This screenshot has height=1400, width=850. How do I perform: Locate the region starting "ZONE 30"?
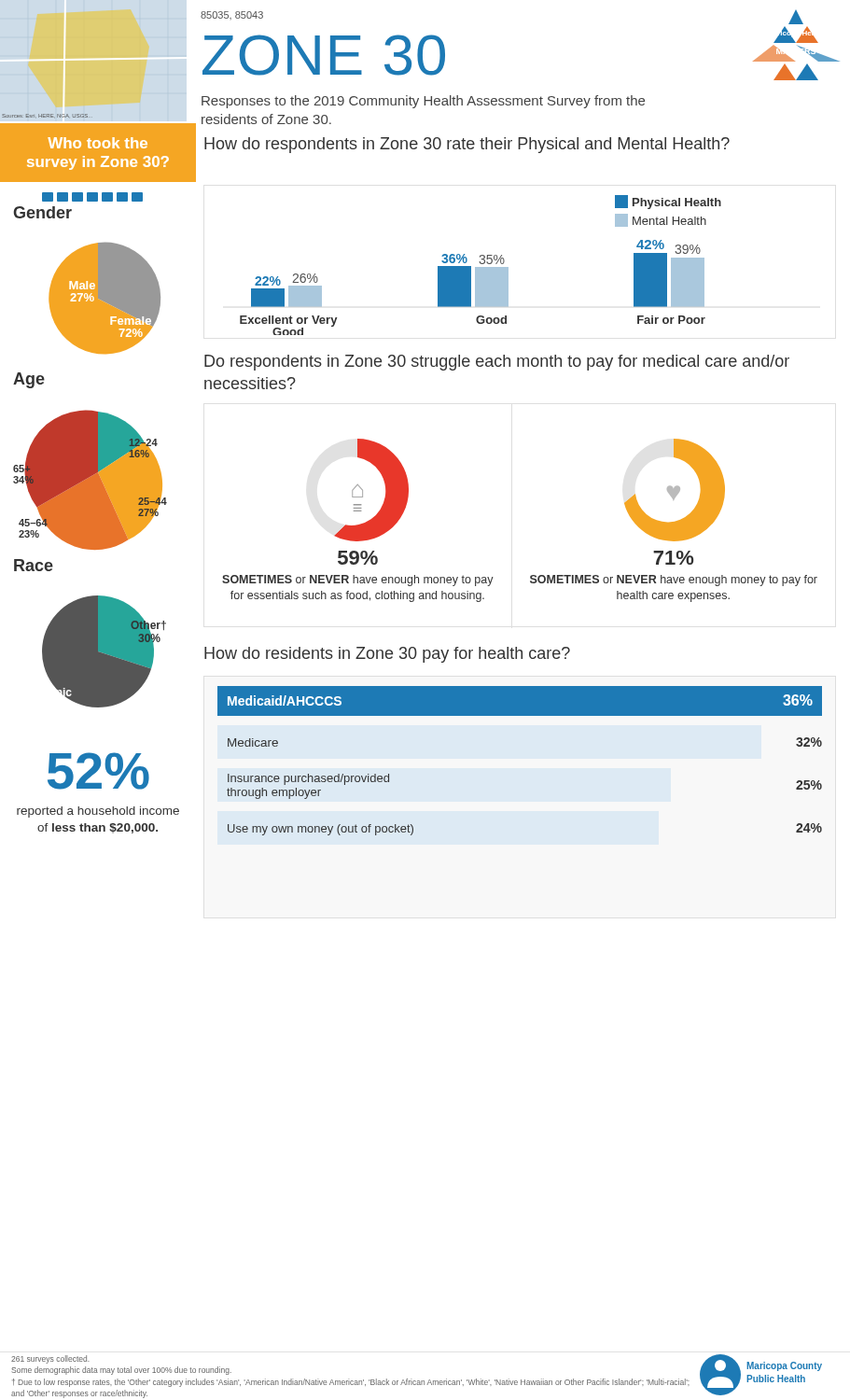click(x=324, y=55)
